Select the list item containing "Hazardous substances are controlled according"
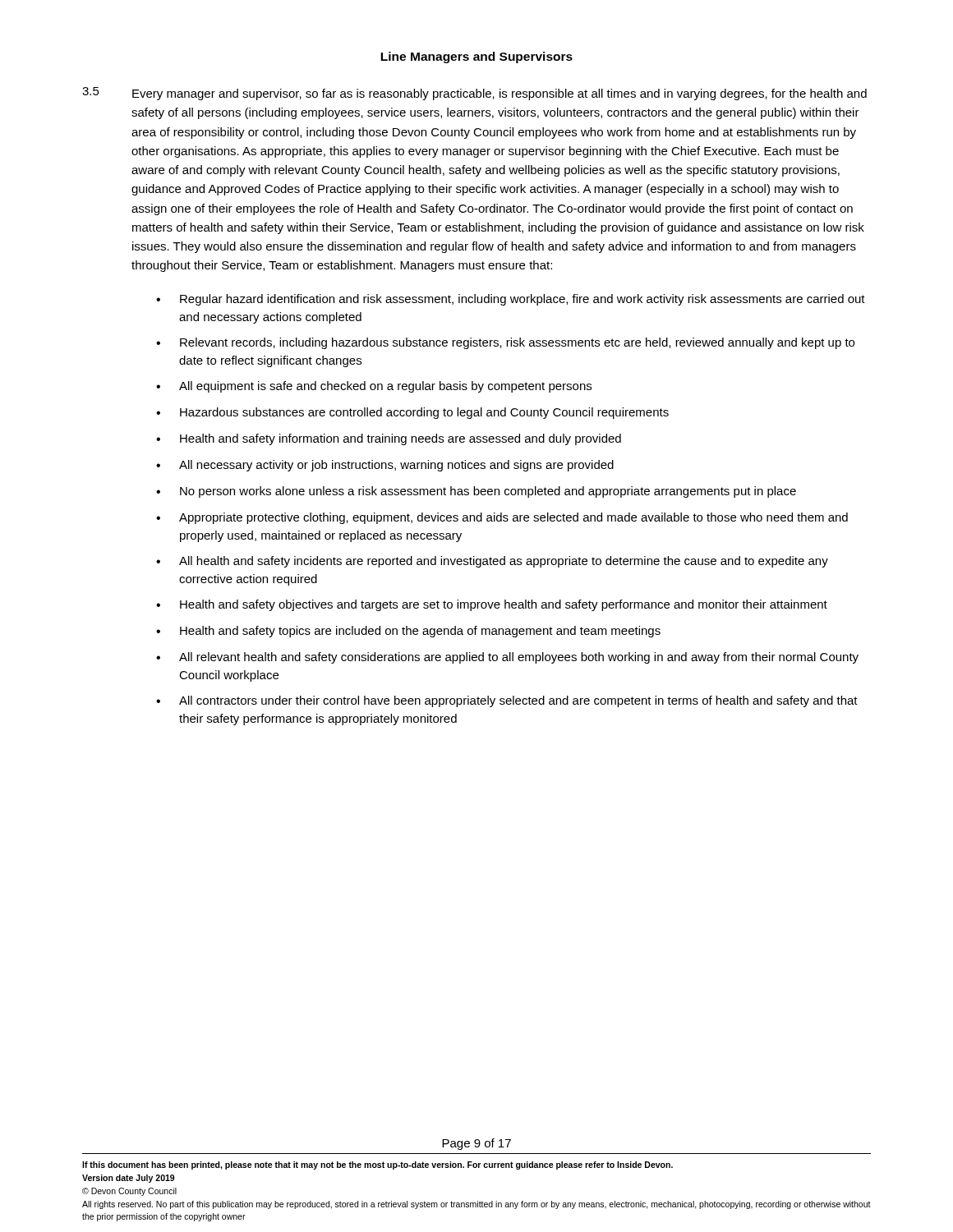The width and height of the screenshot is (953, 1232). pos(424,411)
